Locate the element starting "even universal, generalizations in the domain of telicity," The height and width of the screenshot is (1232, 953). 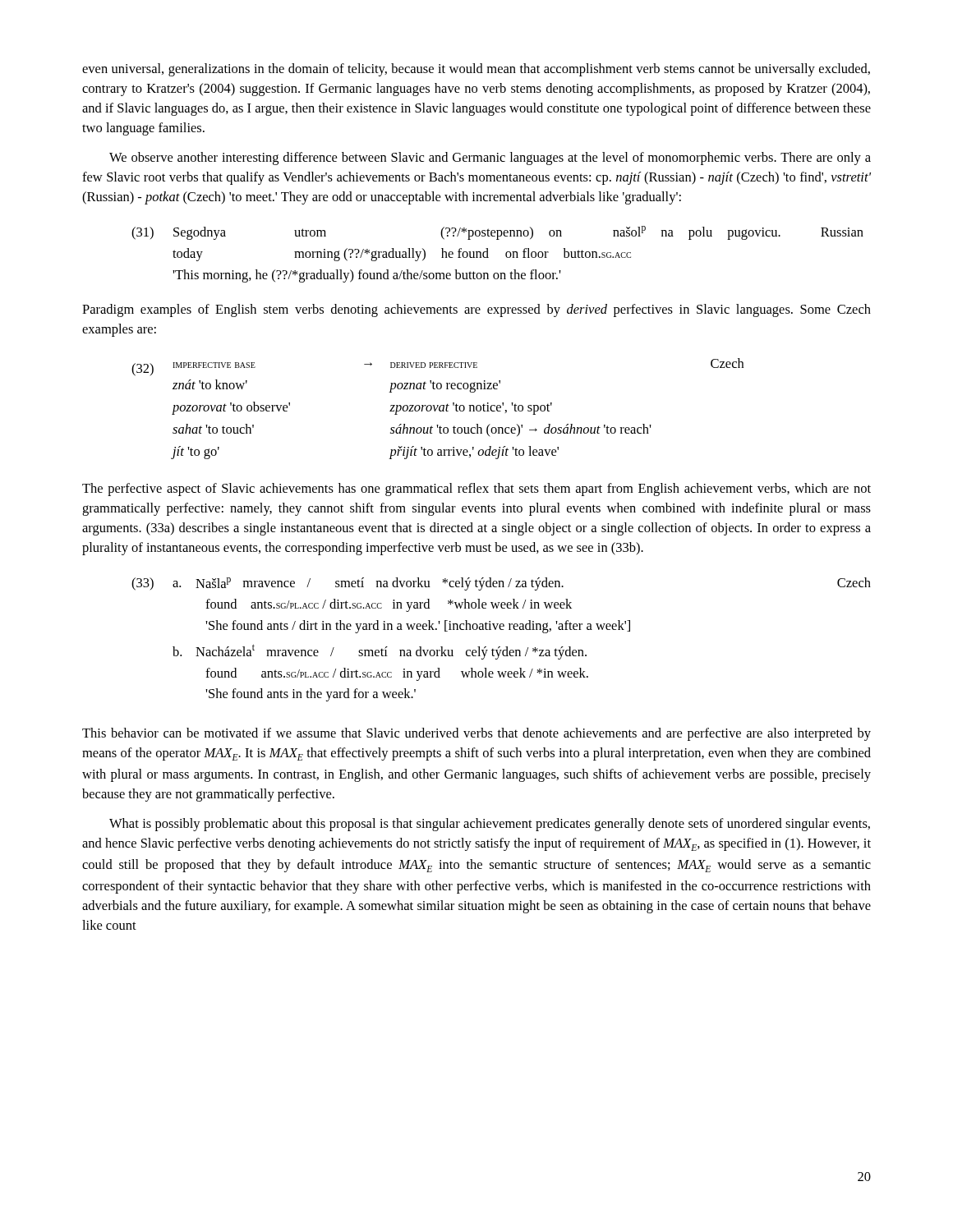[476, 98]
